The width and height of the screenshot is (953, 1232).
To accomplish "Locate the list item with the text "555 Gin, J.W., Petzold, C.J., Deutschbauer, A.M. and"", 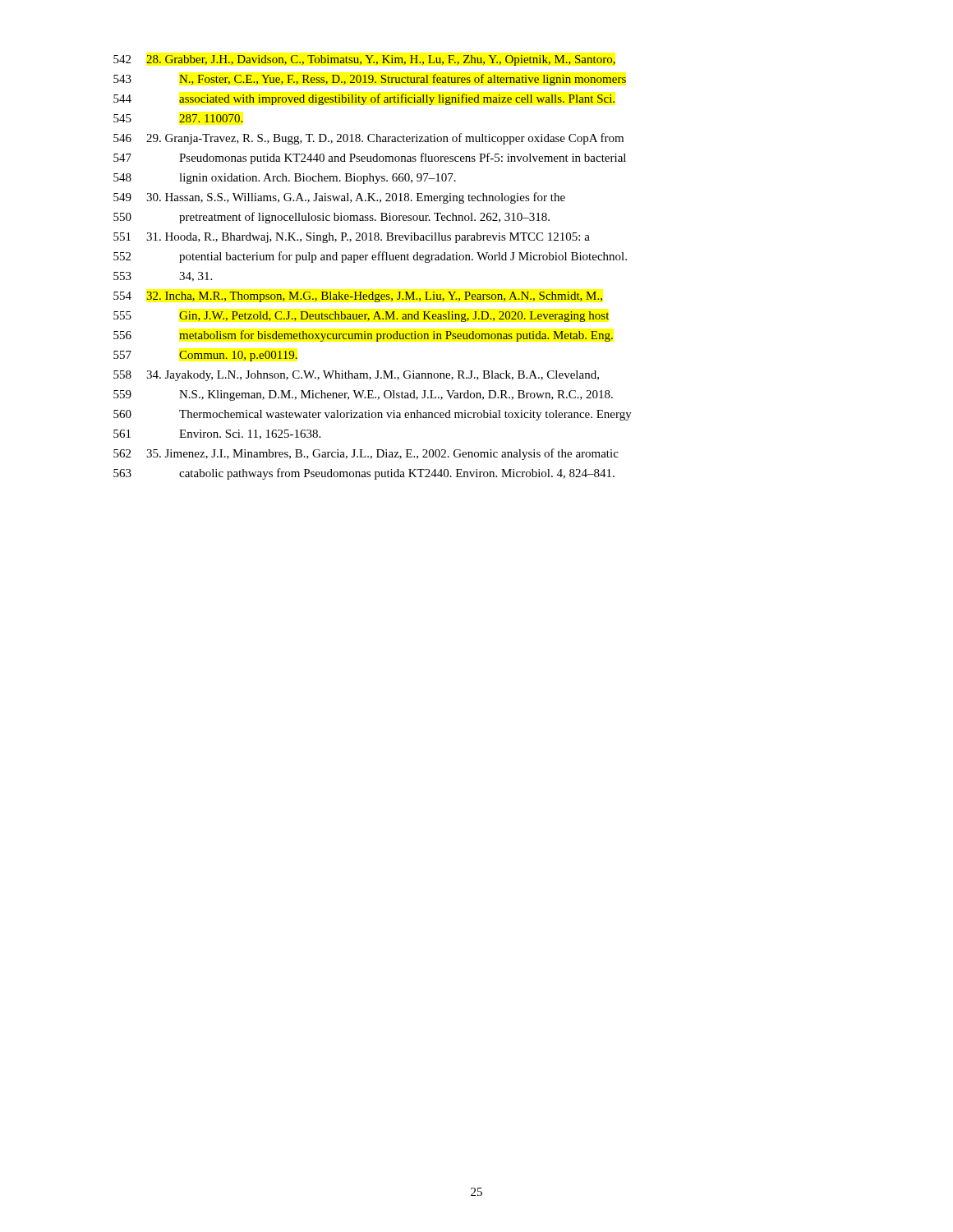I will [476, 315].
